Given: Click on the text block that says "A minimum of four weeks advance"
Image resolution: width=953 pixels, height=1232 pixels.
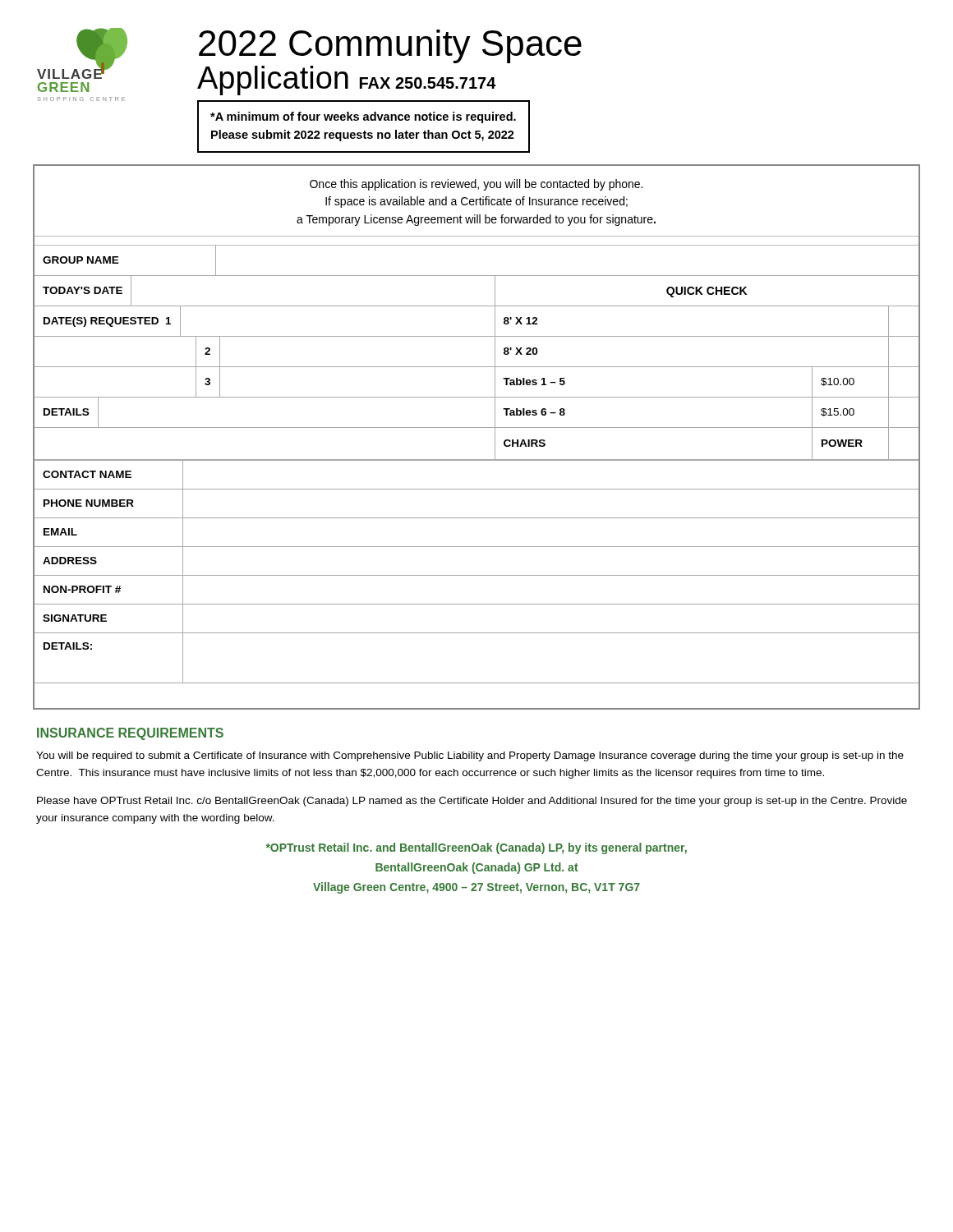Looking at the screenshot, I should [363, 126].
